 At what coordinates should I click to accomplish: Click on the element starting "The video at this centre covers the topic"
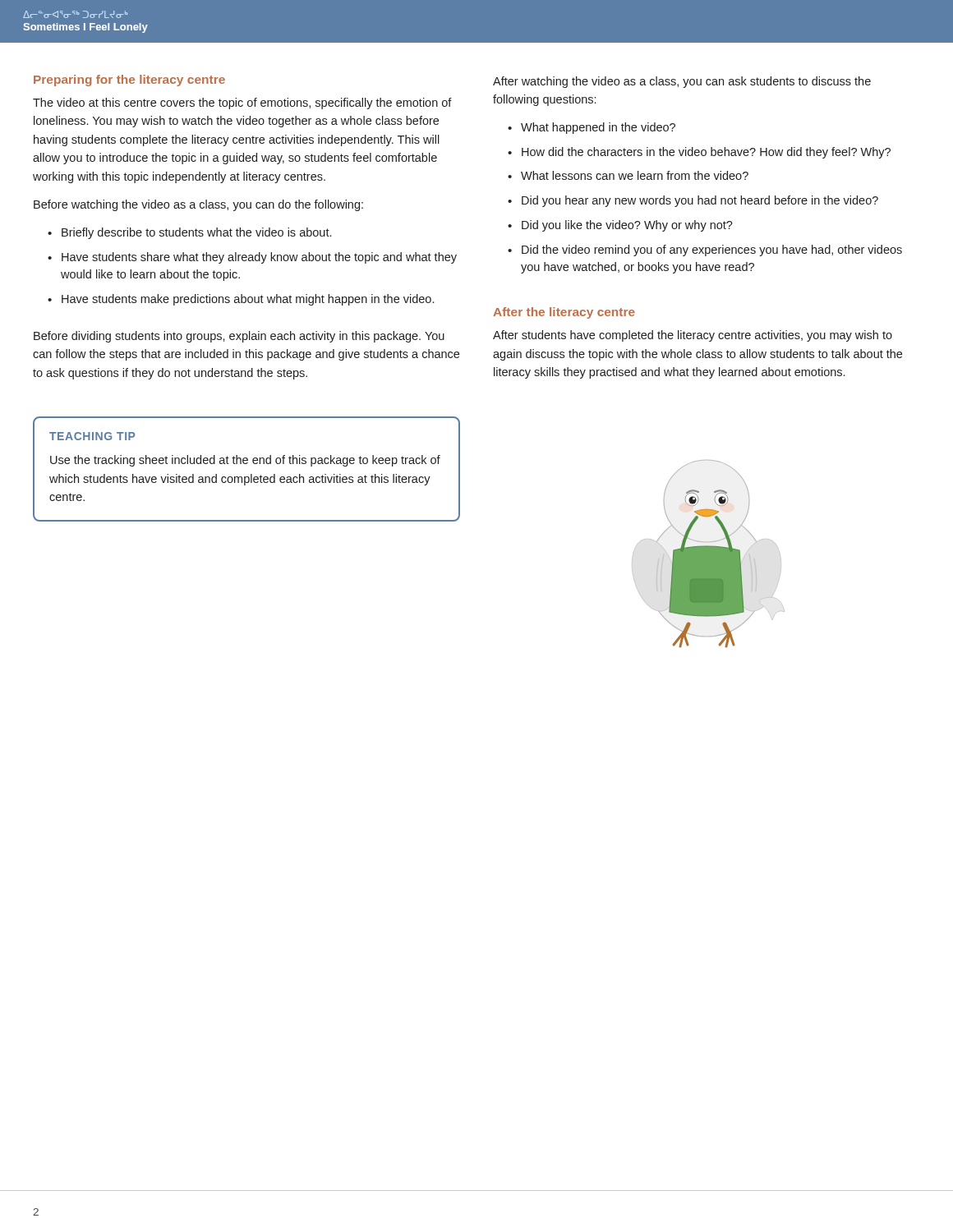click(x=246, y=140)
